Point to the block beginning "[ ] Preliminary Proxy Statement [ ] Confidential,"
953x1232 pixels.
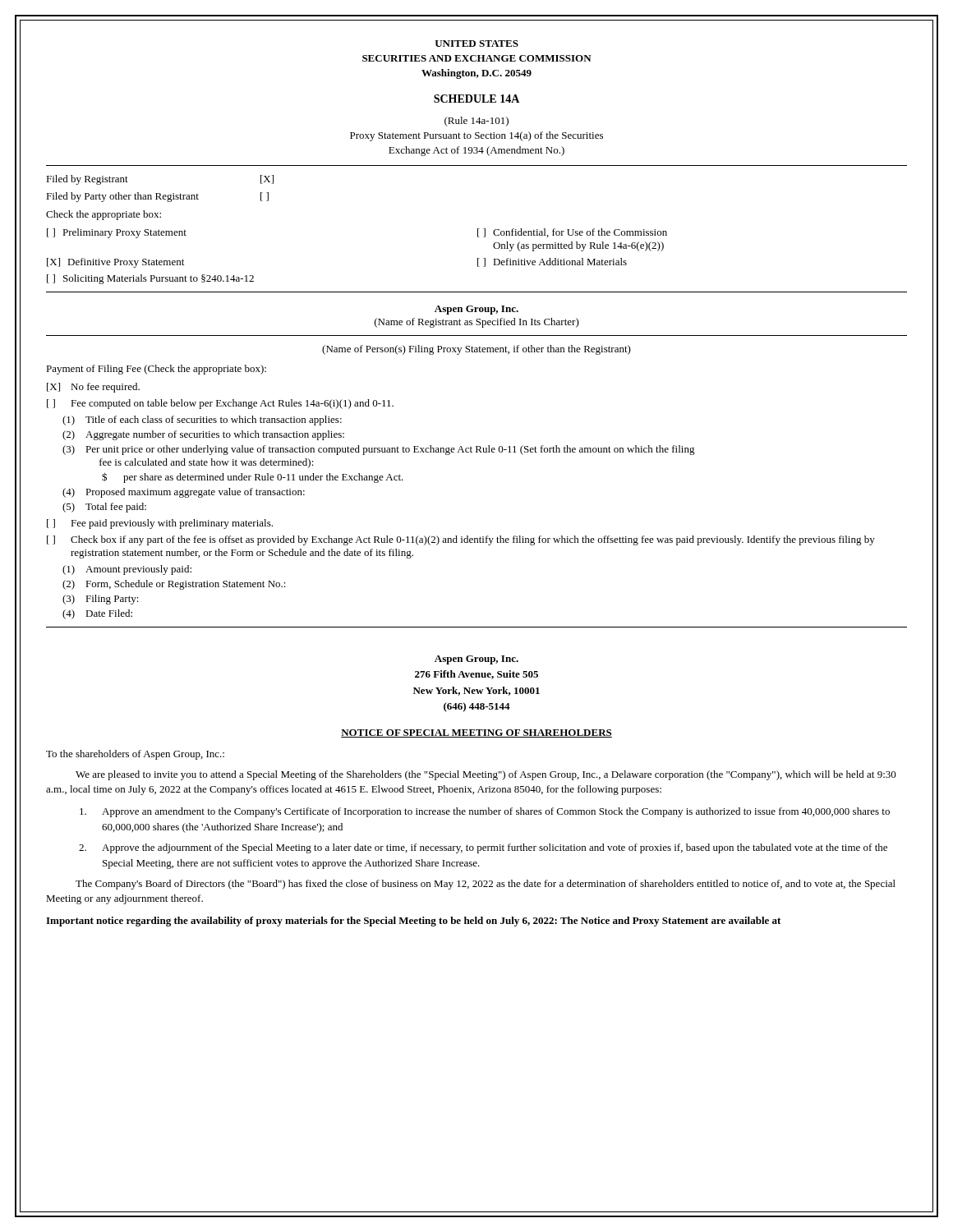click(x=476, y=239)
